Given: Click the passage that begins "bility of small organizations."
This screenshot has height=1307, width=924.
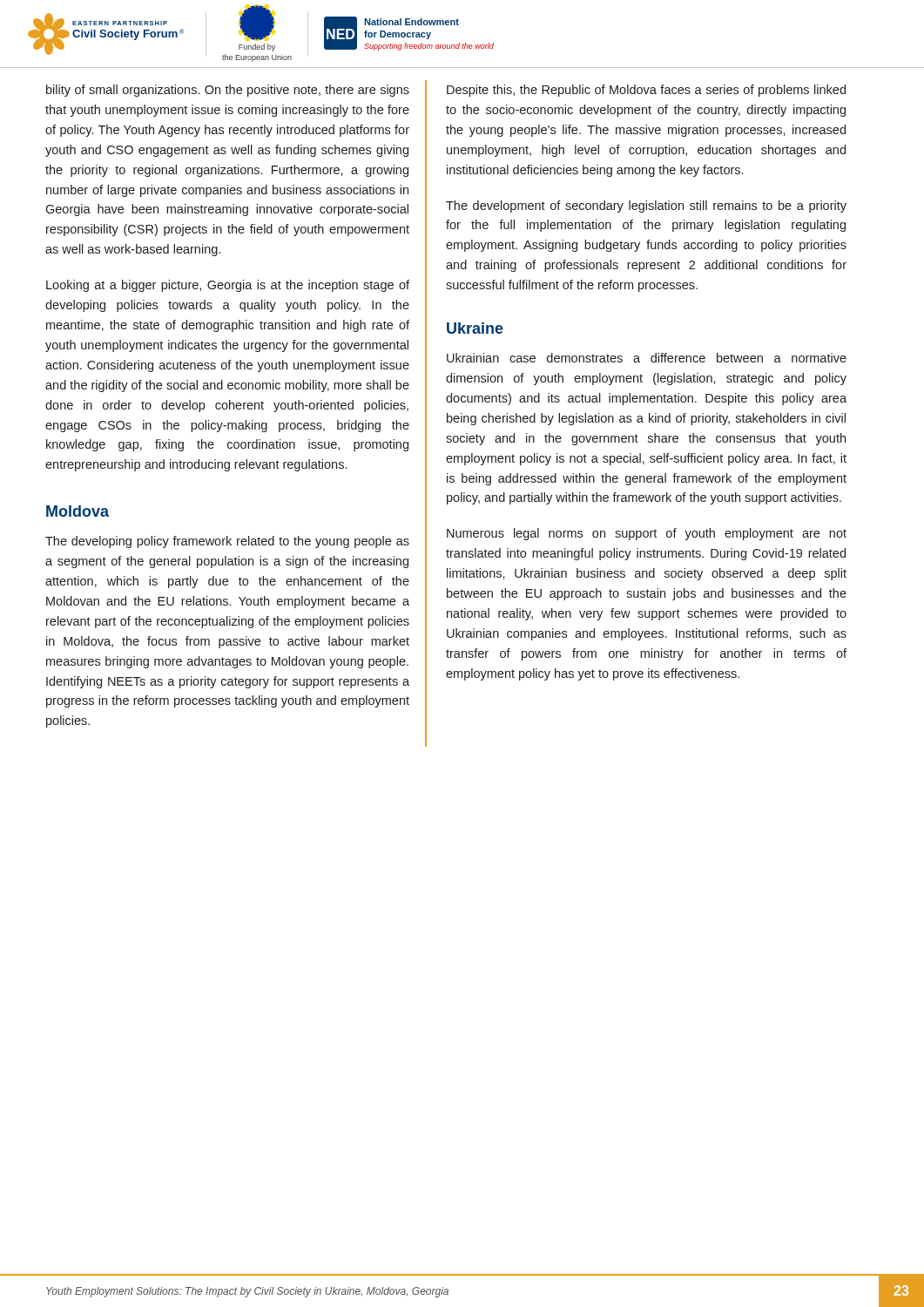Looking at the screenshot, I should click(x=227, y=170).
